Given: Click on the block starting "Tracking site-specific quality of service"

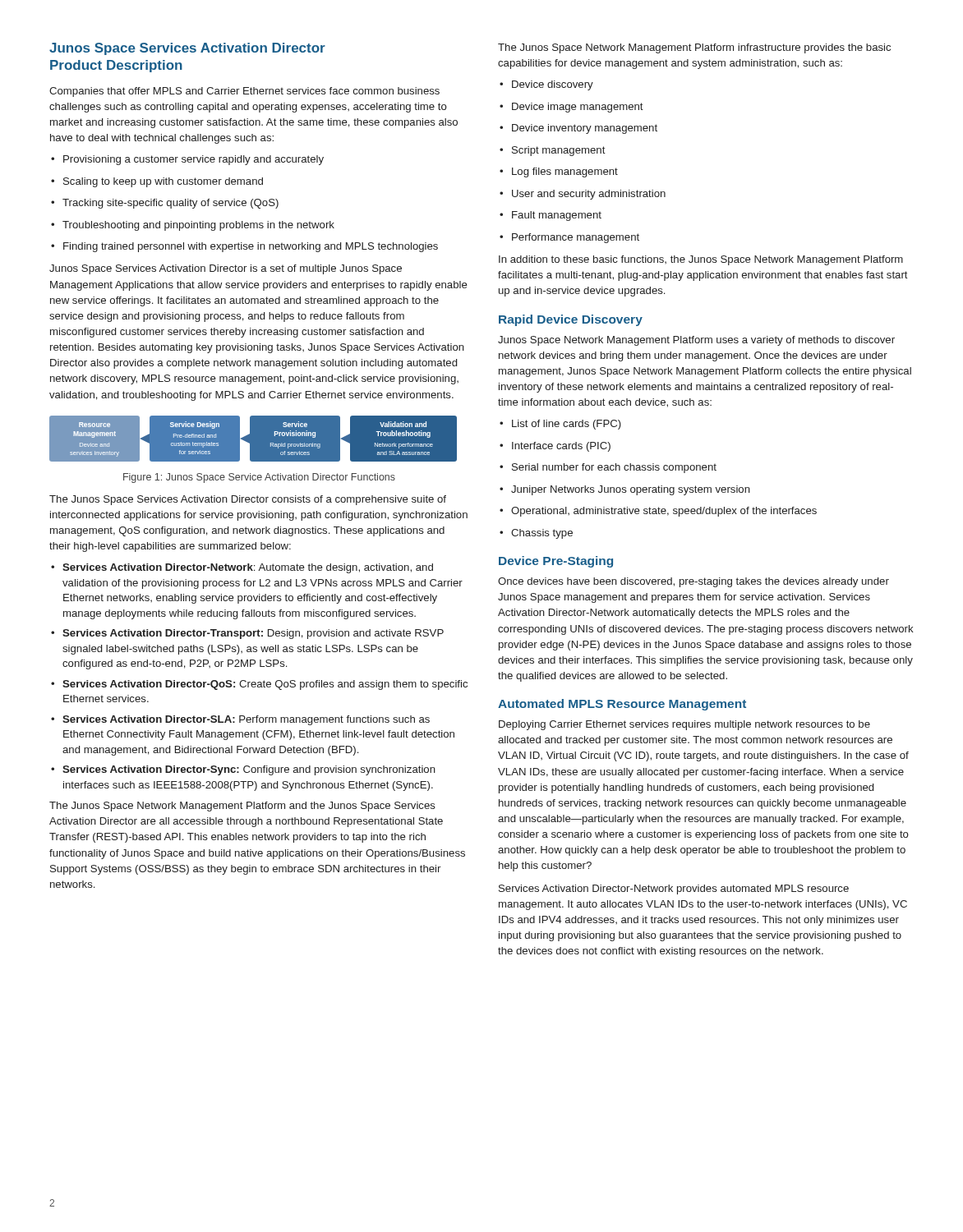Looking at the screenshot, I should 259,203.
